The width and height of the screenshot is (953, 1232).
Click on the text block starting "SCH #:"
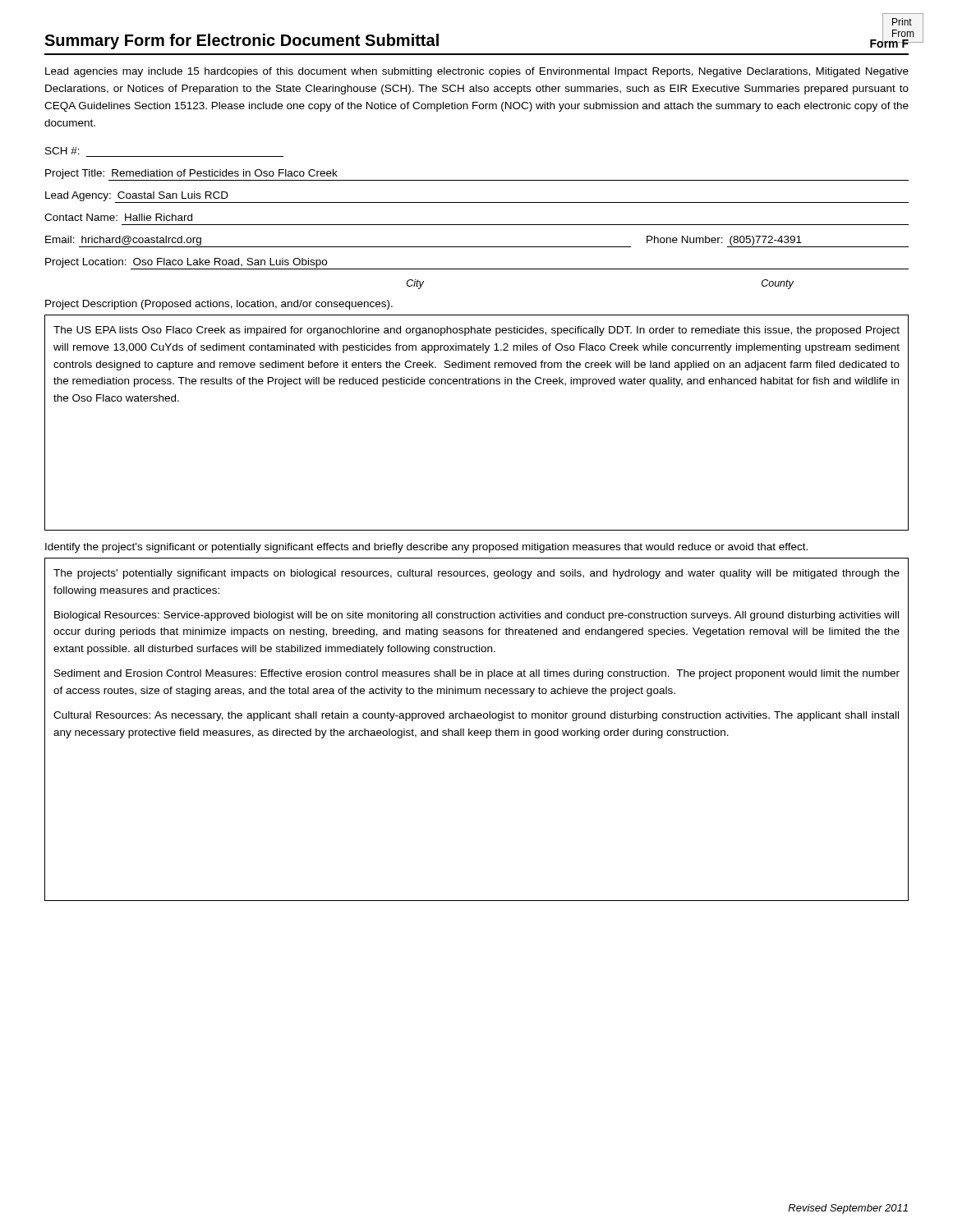tap(164, 150)
